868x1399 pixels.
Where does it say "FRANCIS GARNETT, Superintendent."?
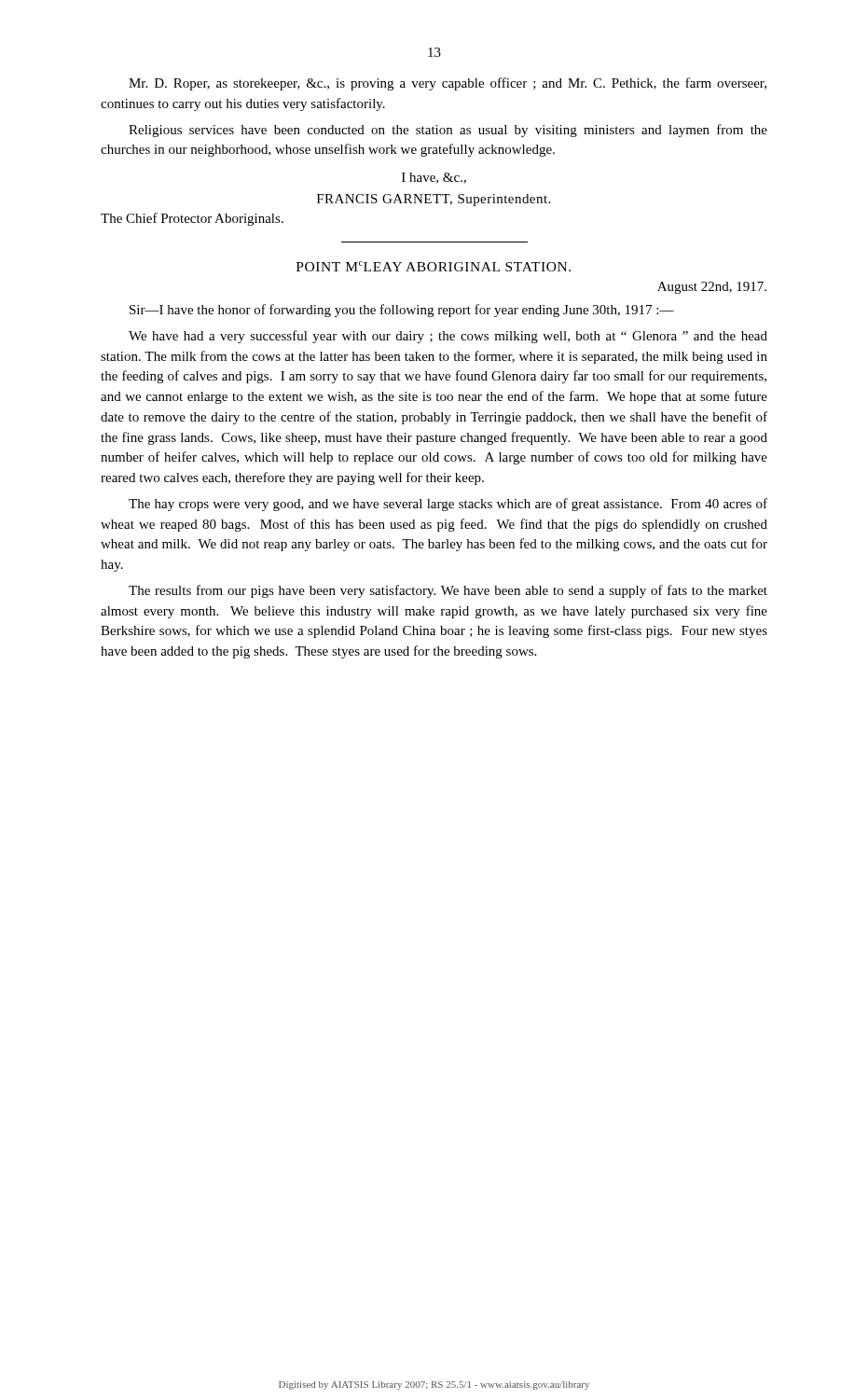434,199
